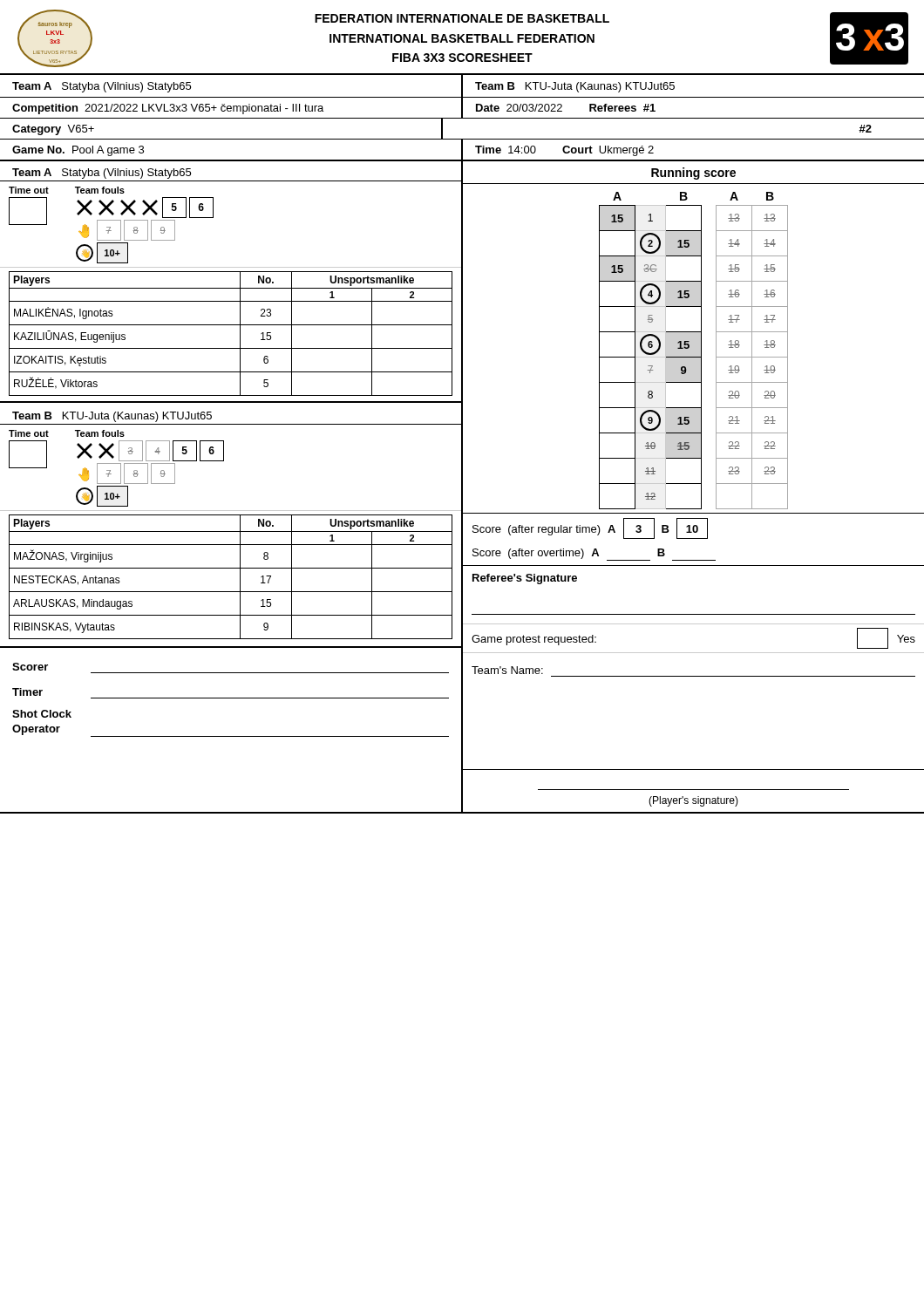Select the text that reads "Date 20/03/2022 Referees #1"
Viewport: 924px width, 1308px height.
565,108
